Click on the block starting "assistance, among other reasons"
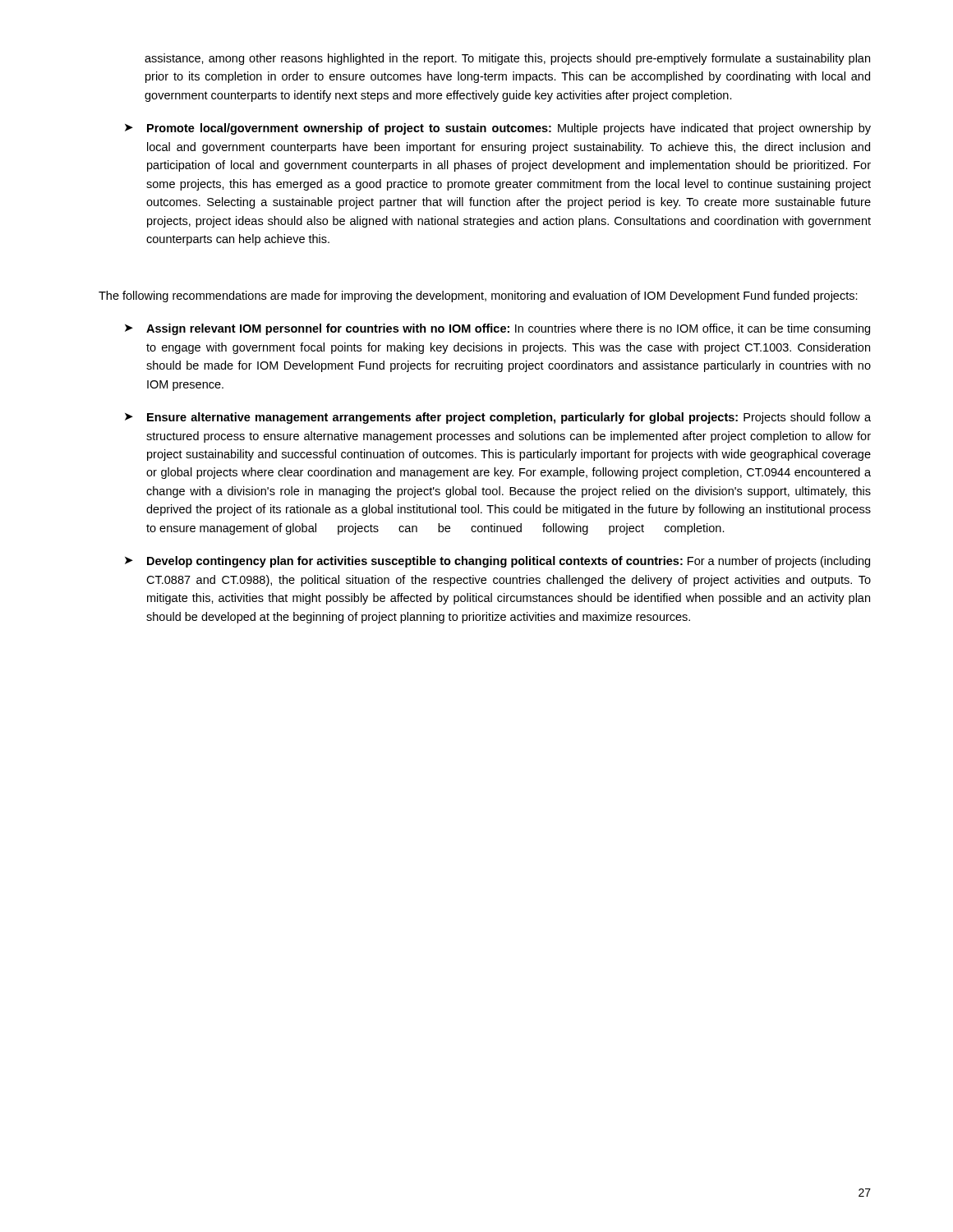This screenshot has height=1232, width=953. (508, 77)
